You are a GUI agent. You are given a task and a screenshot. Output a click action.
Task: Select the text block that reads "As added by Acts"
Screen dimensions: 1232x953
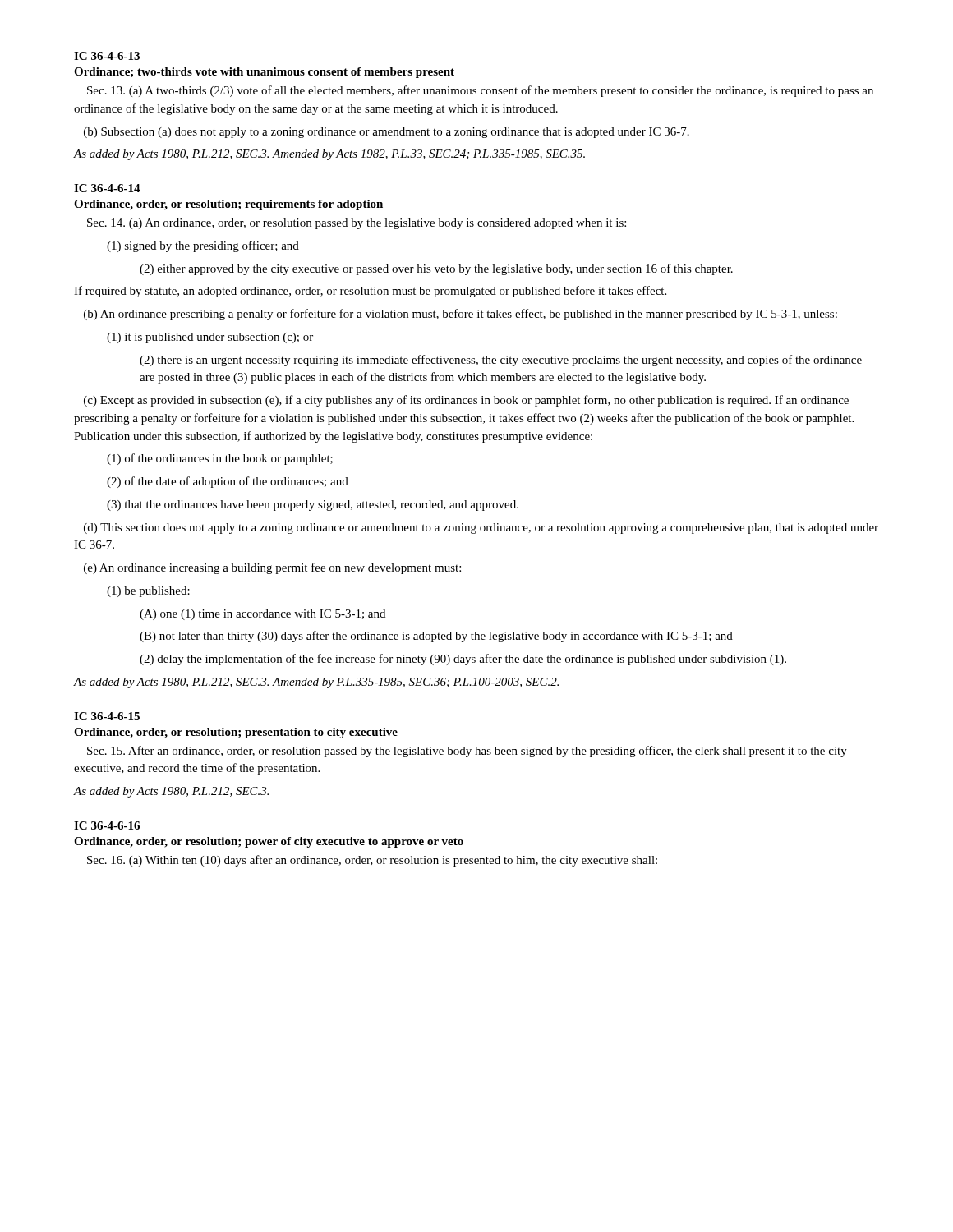476,682
